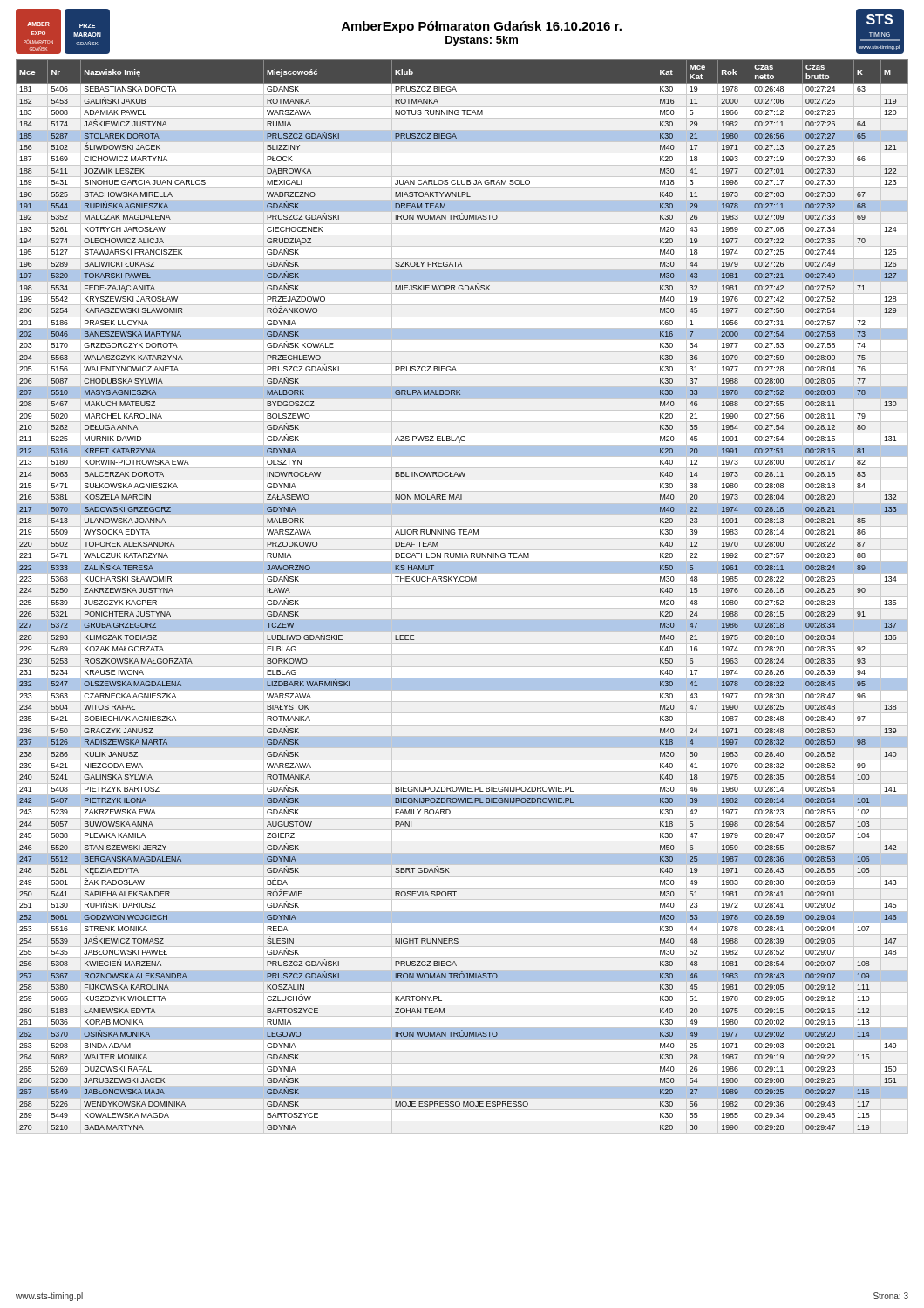Click on the table containing "CICHOWICZ MARTYNA"
The image size is (924, 1308).
pos(462,596)
